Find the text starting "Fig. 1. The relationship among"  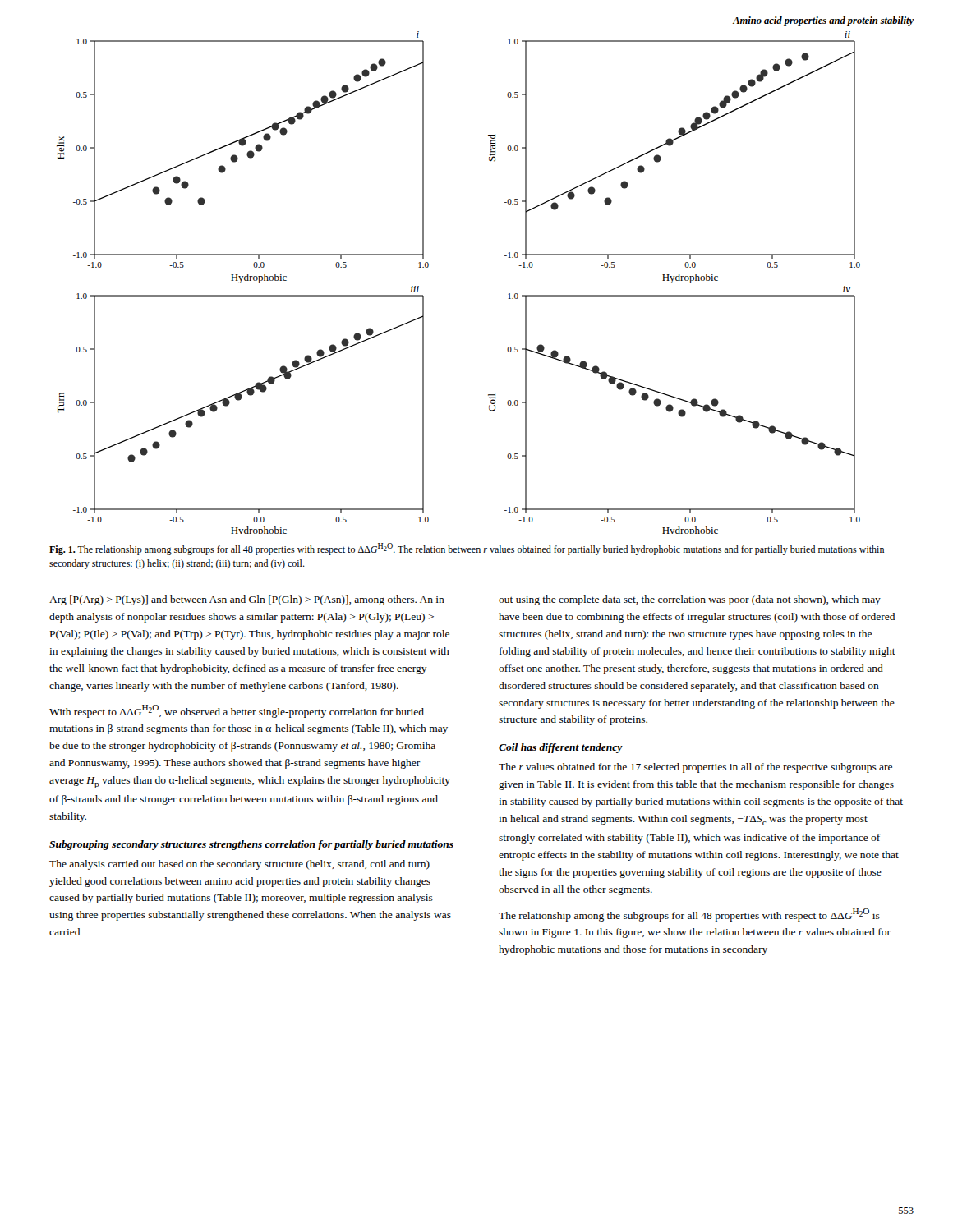point(467,555)
